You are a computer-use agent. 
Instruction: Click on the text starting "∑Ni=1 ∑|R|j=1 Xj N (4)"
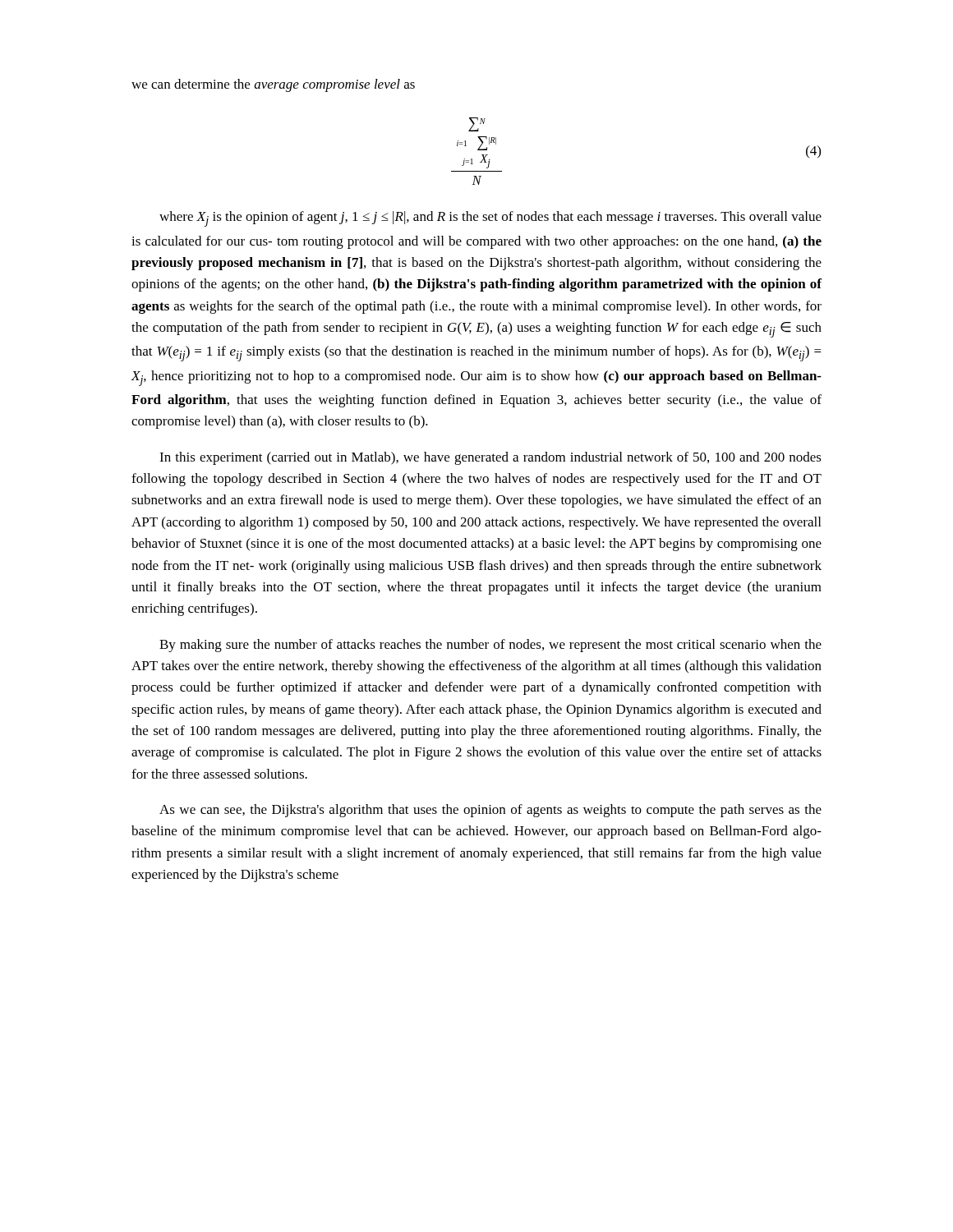click(x=477, y=124)
